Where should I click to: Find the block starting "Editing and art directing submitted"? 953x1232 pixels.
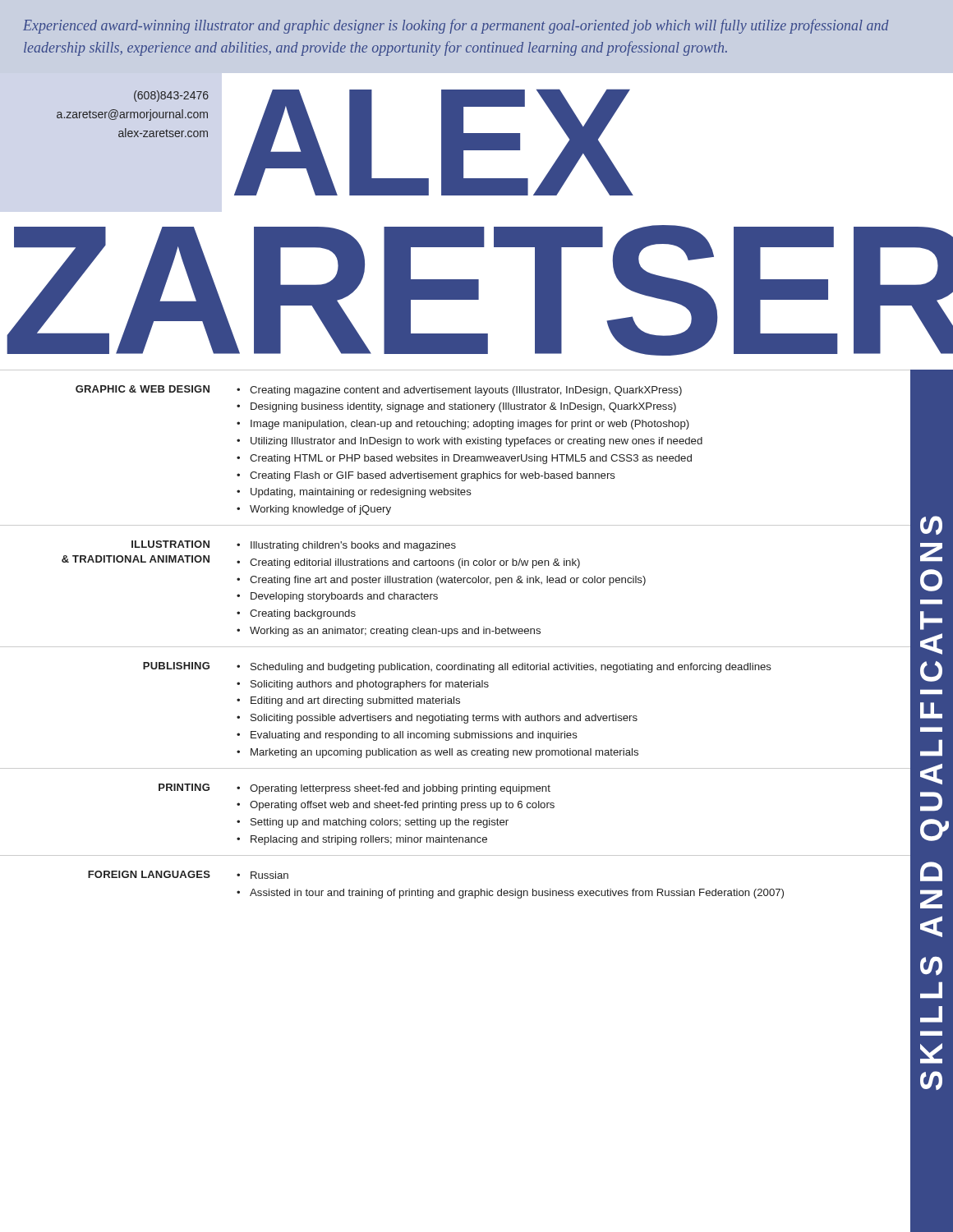pyautogui.click(x=355, y=701)
